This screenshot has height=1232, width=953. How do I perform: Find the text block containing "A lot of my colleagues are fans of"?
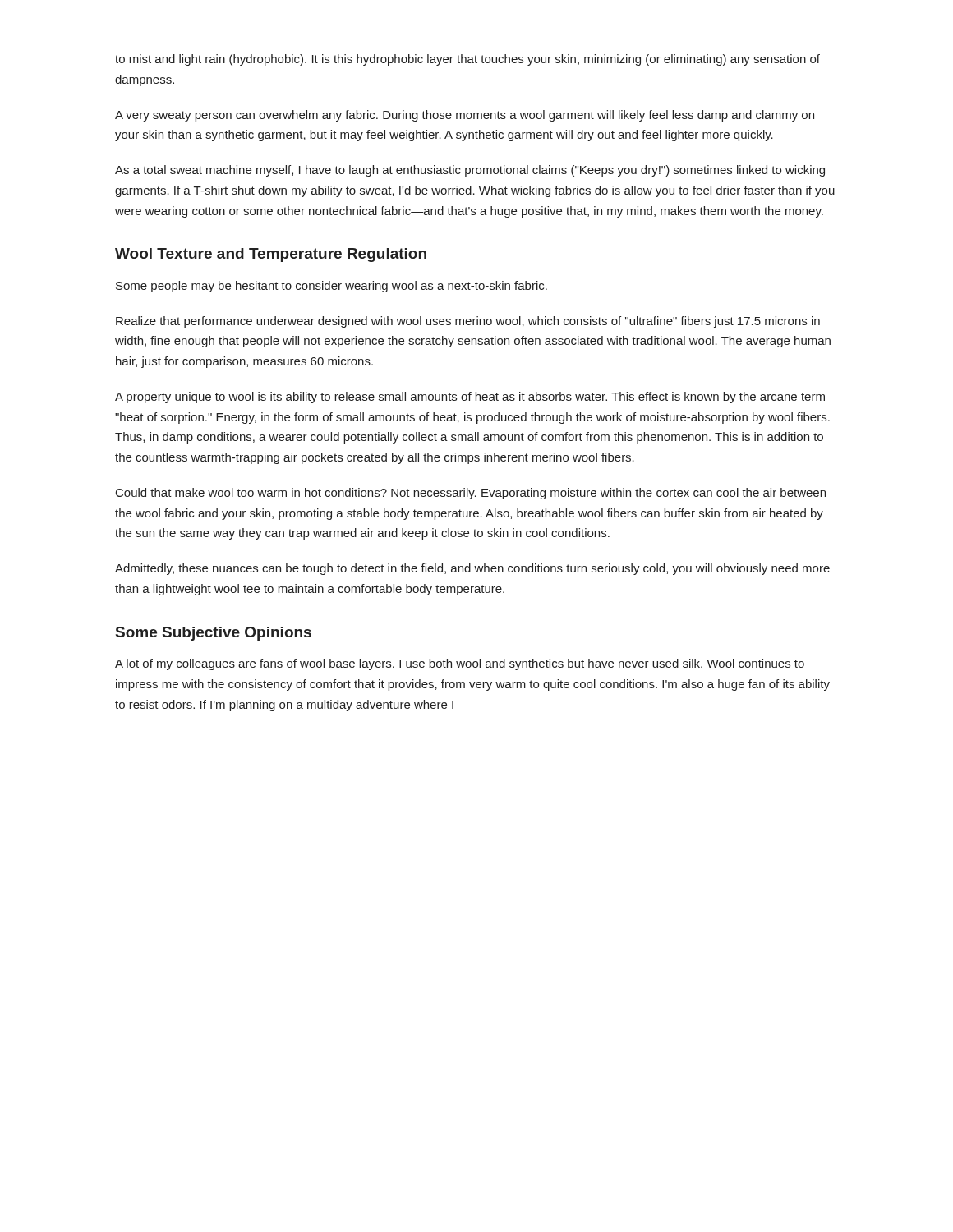(x=472, y=684)
